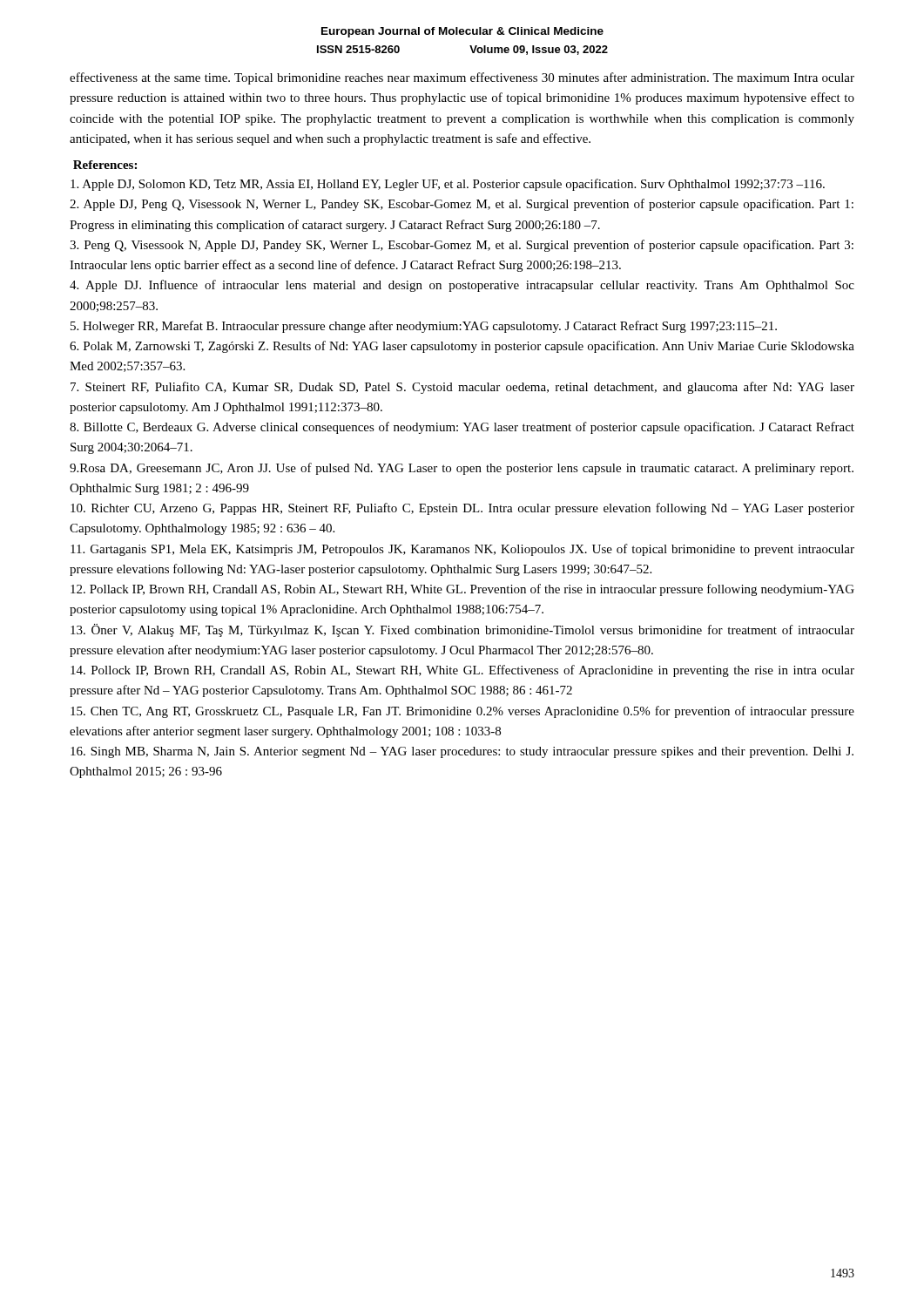
Task: Point to the text starting "Apple DJ, Solomon KD, Tetz MR, Assia"
Action: (x=448, y=184)
